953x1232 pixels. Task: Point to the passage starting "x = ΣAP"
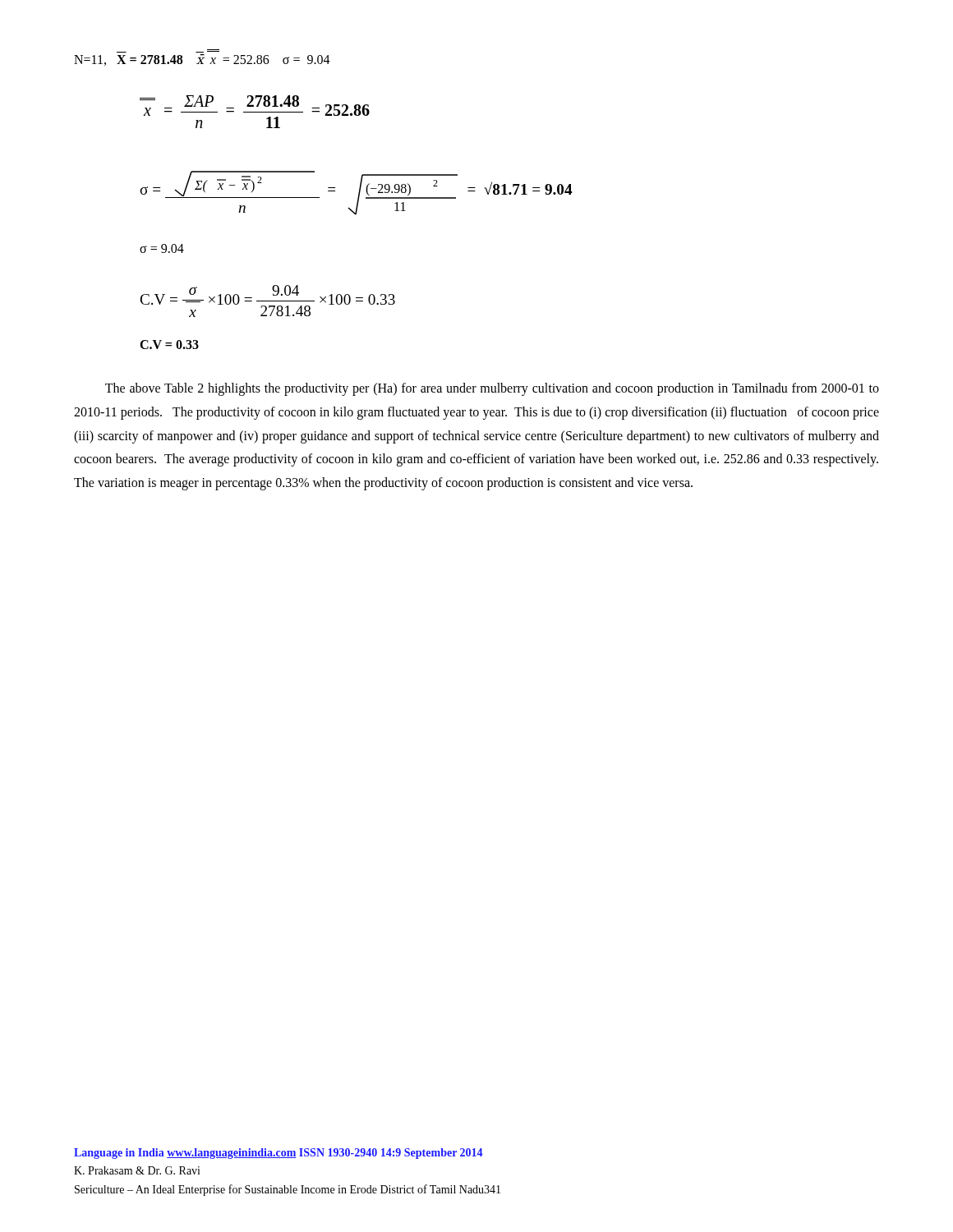pyautogui.click(x=255, y=112)
